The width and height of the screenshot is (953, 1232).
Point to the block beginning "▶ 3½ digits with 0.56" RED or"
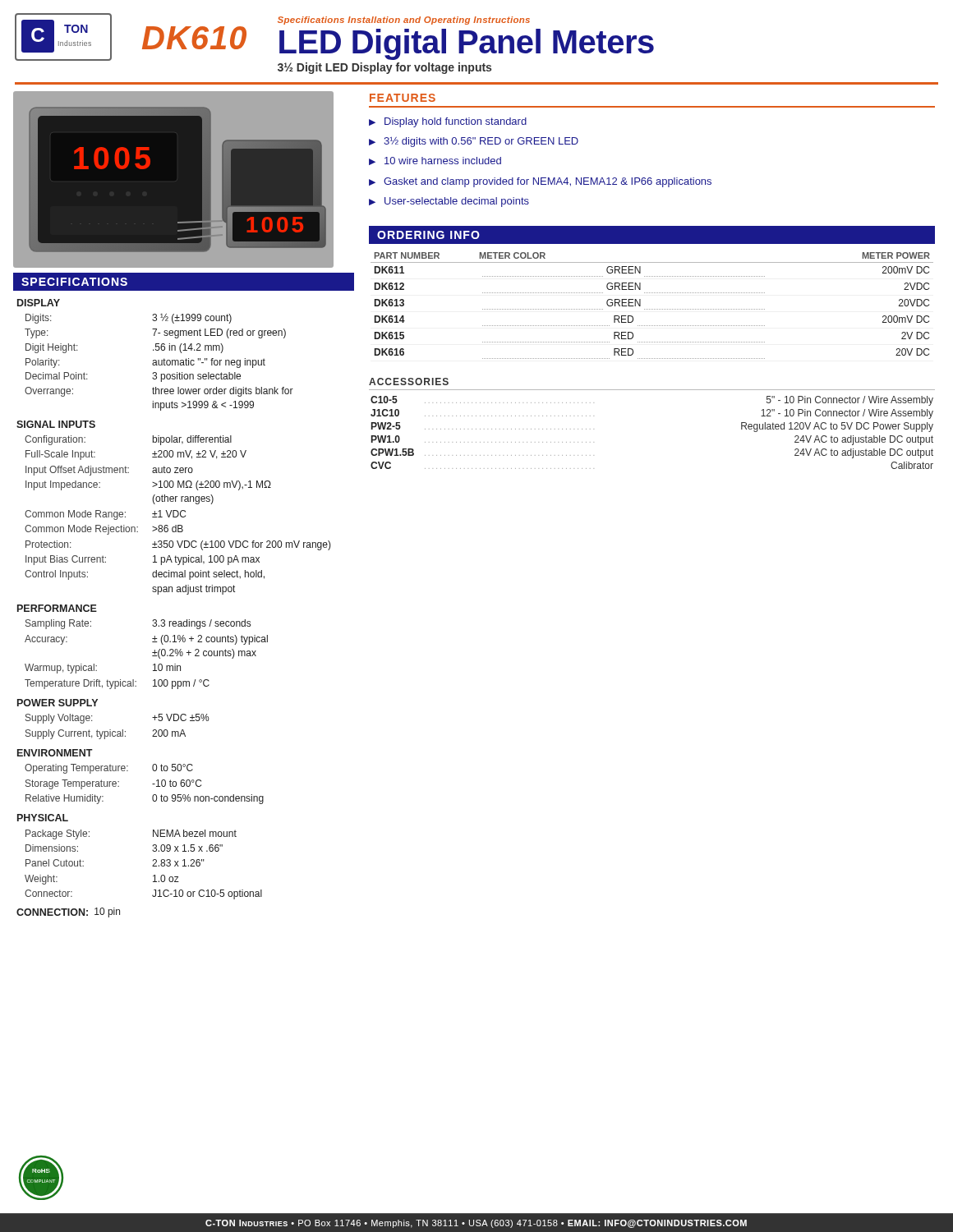coord(474,142)
